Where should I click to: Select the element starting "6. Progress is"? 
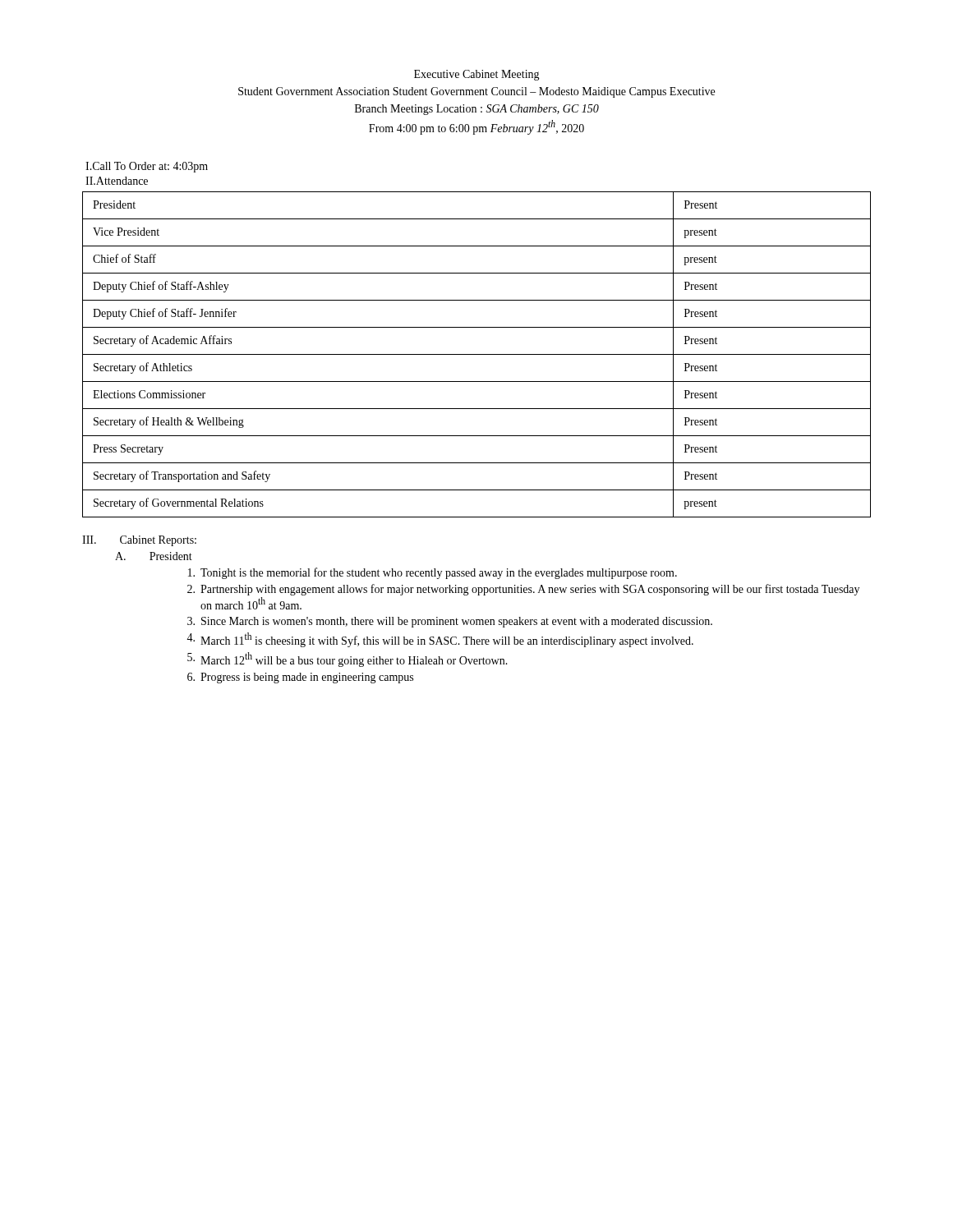300,678
